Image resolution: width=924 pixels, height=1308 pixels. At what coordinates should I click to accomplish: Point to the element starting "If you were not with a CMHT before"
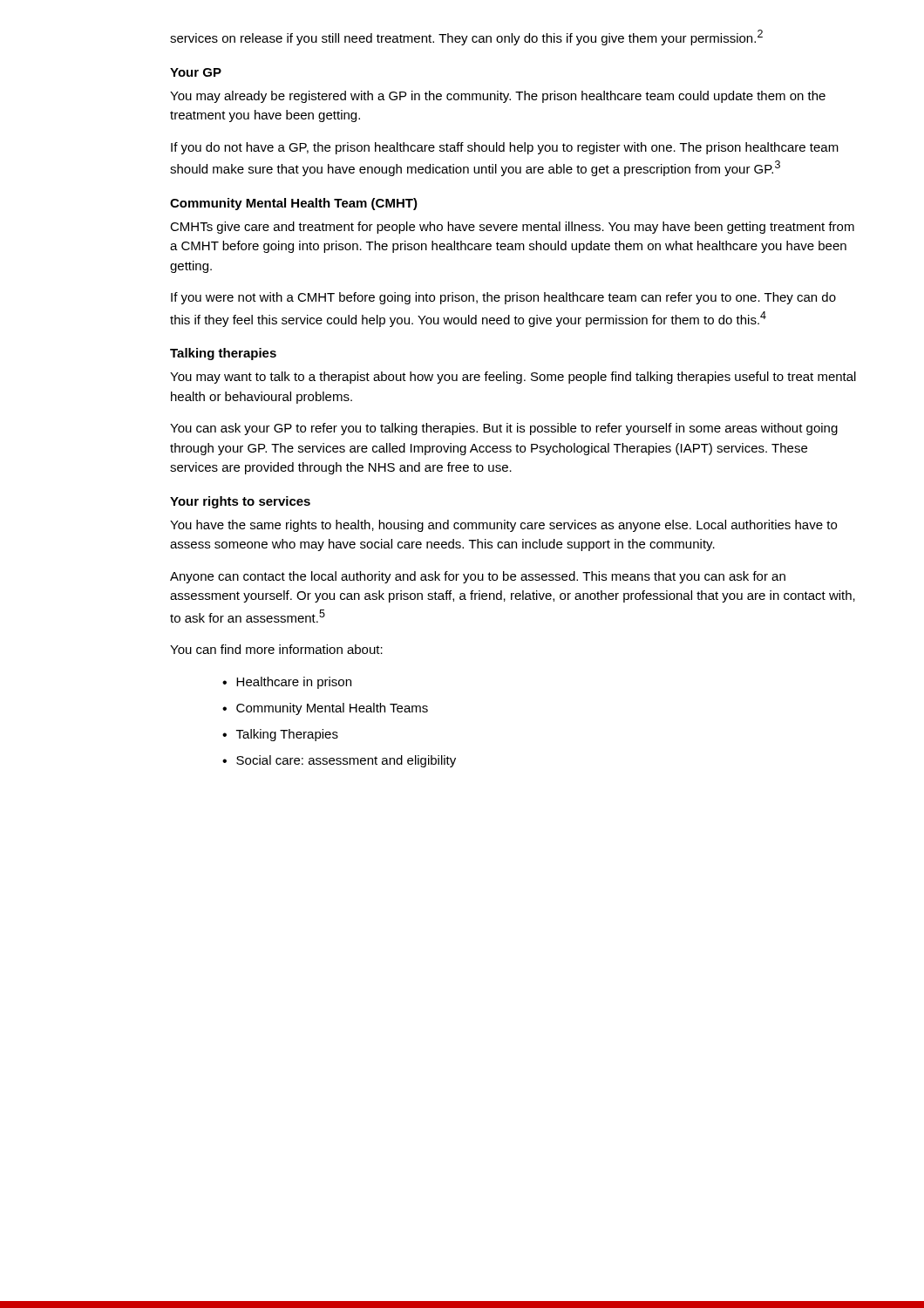tap(503, 308)
